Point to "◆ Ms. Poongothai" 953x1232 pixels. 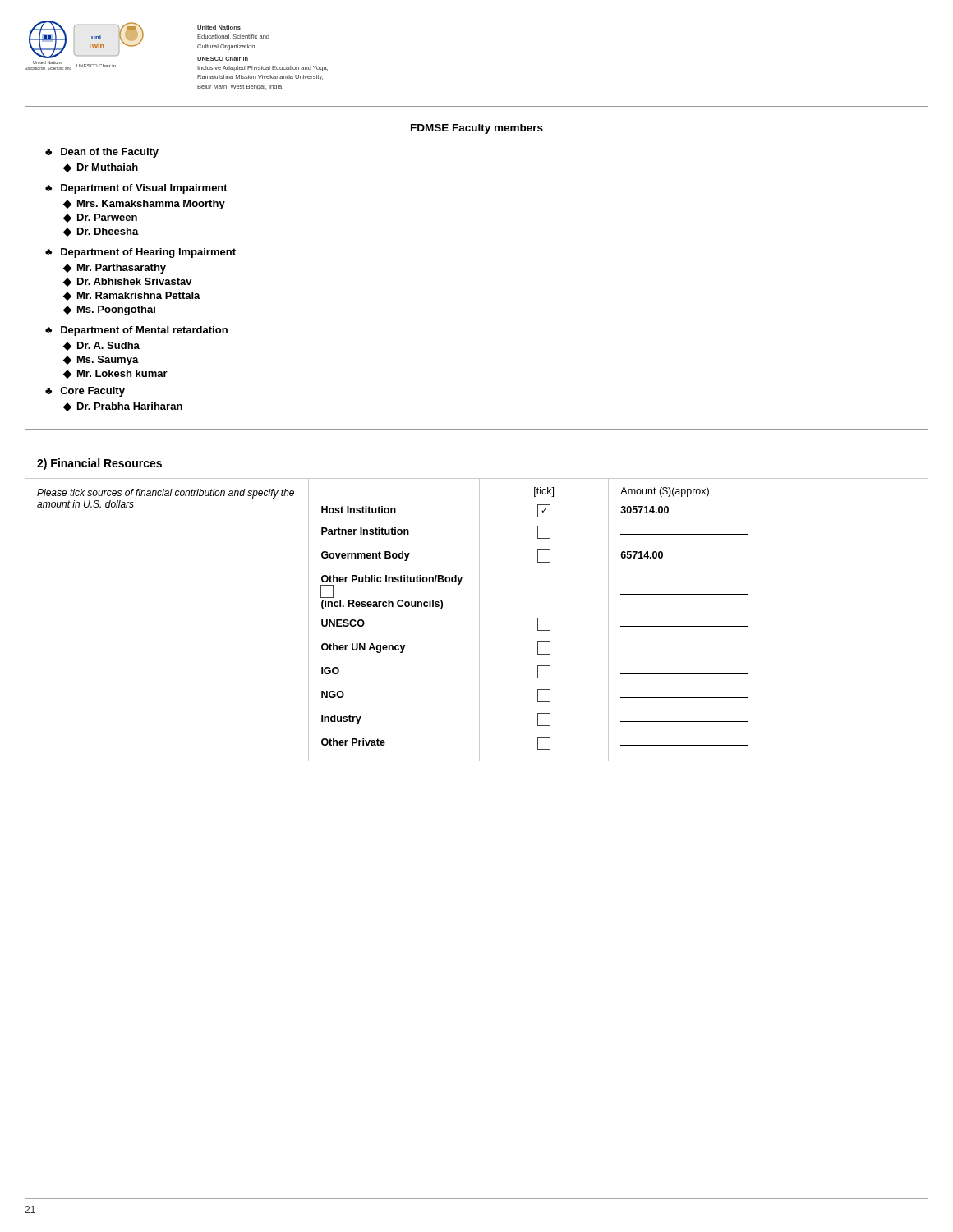click(110, 309)
